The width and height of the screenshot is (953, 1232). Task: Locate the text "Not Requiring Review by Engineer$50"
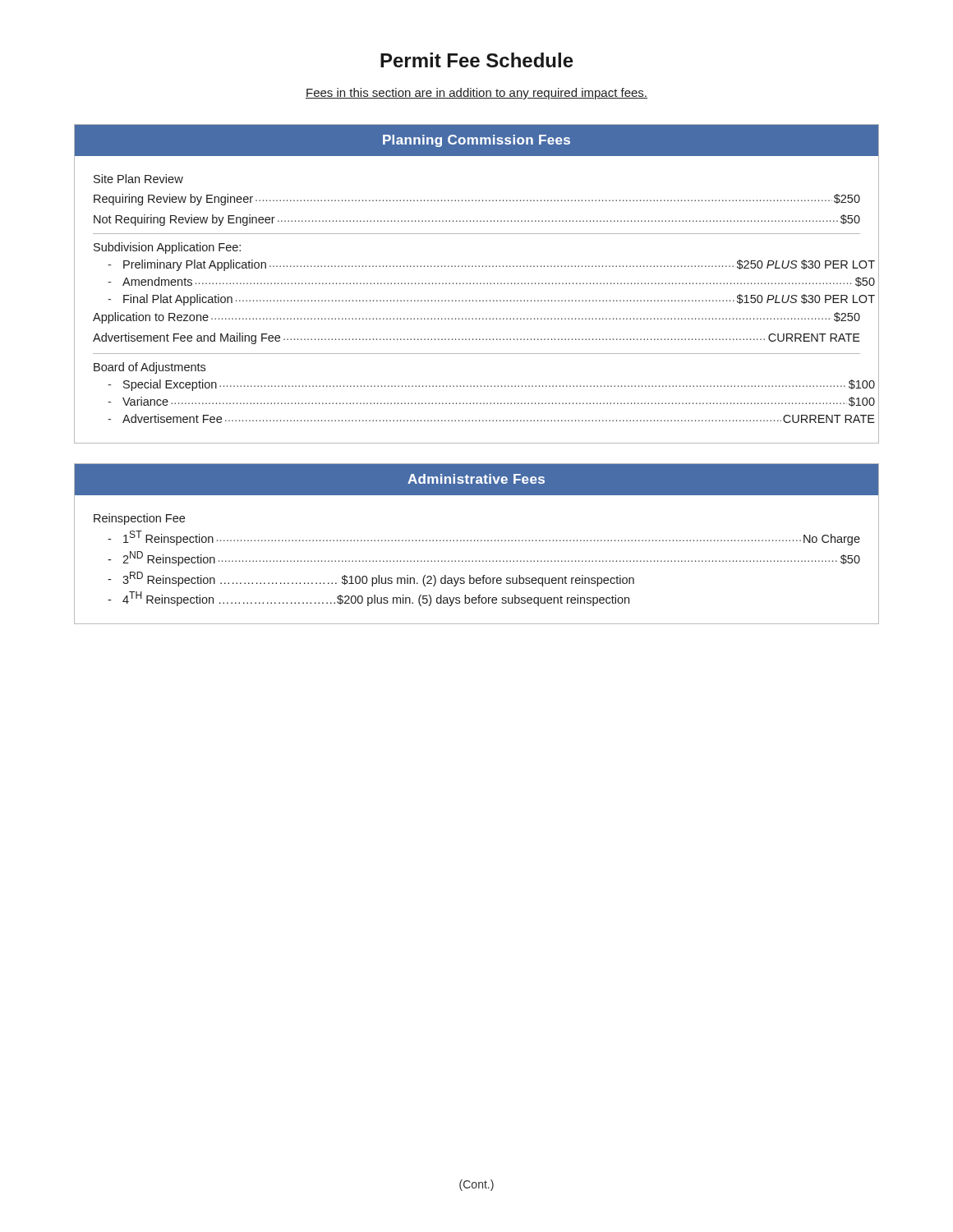(x=476, y=219)
